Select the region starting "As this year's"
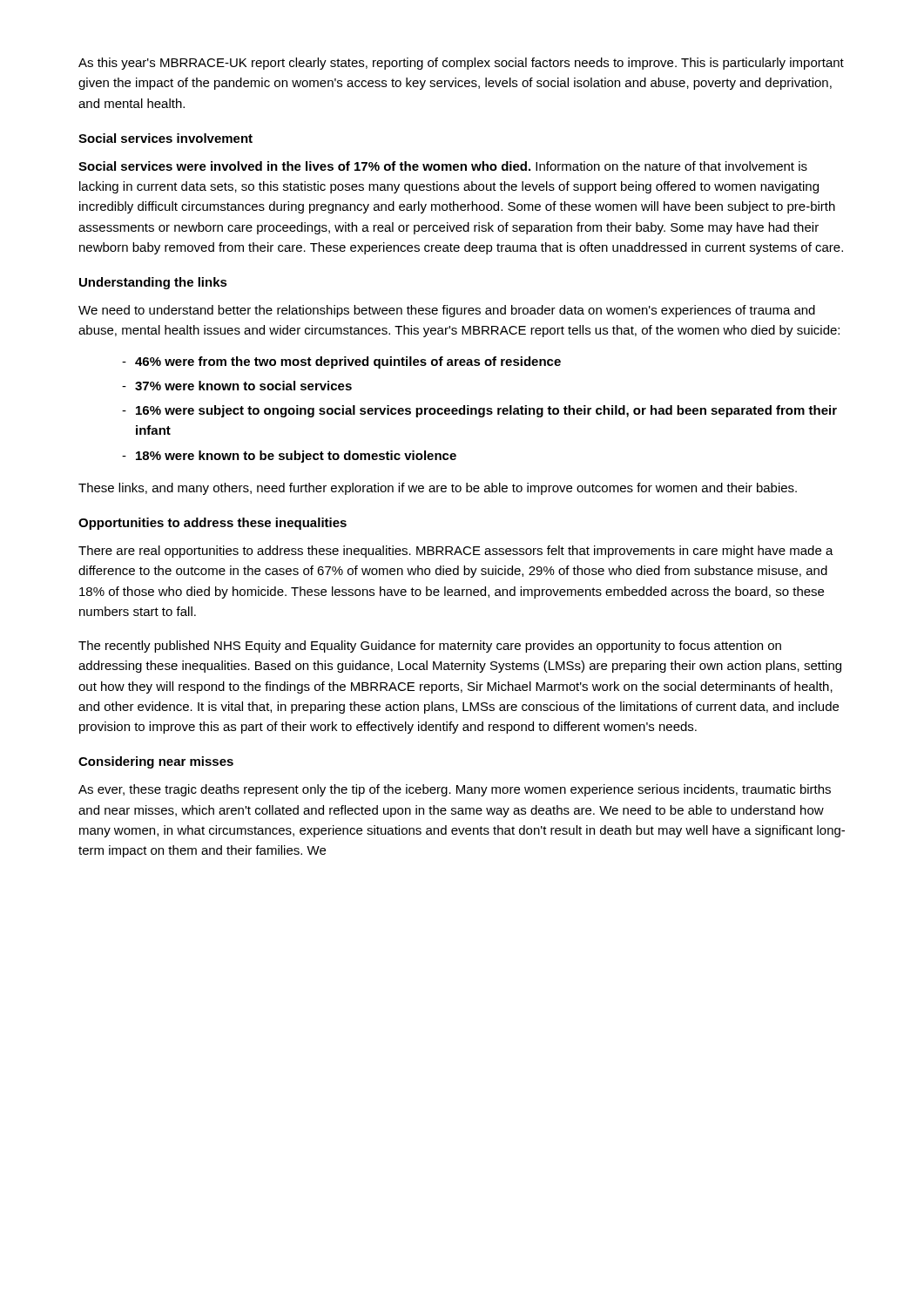Screen dimensions: 1307x924 click(461, 83)
